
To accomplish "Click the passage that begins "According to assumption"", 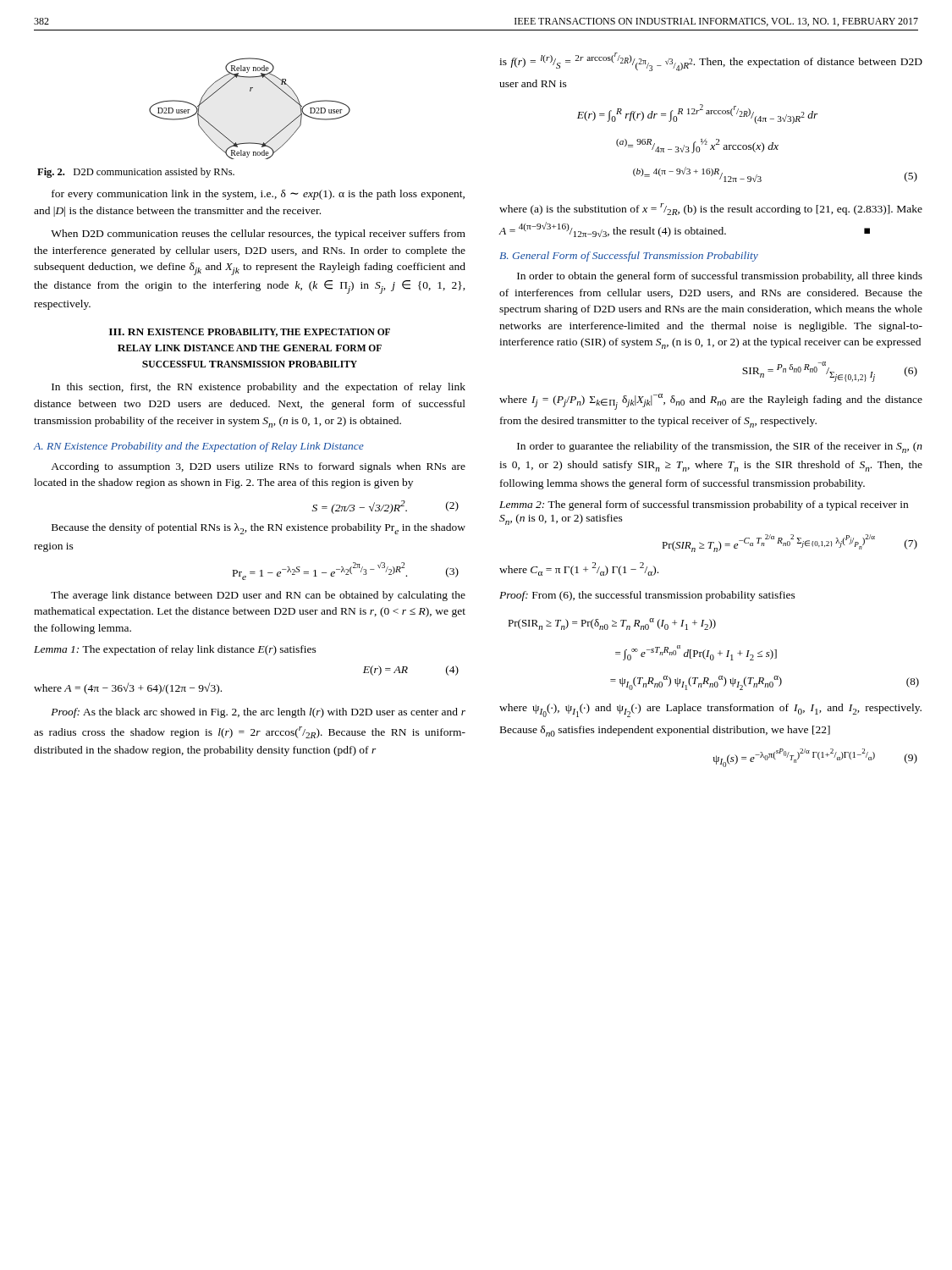I will [x=250, y=474].
